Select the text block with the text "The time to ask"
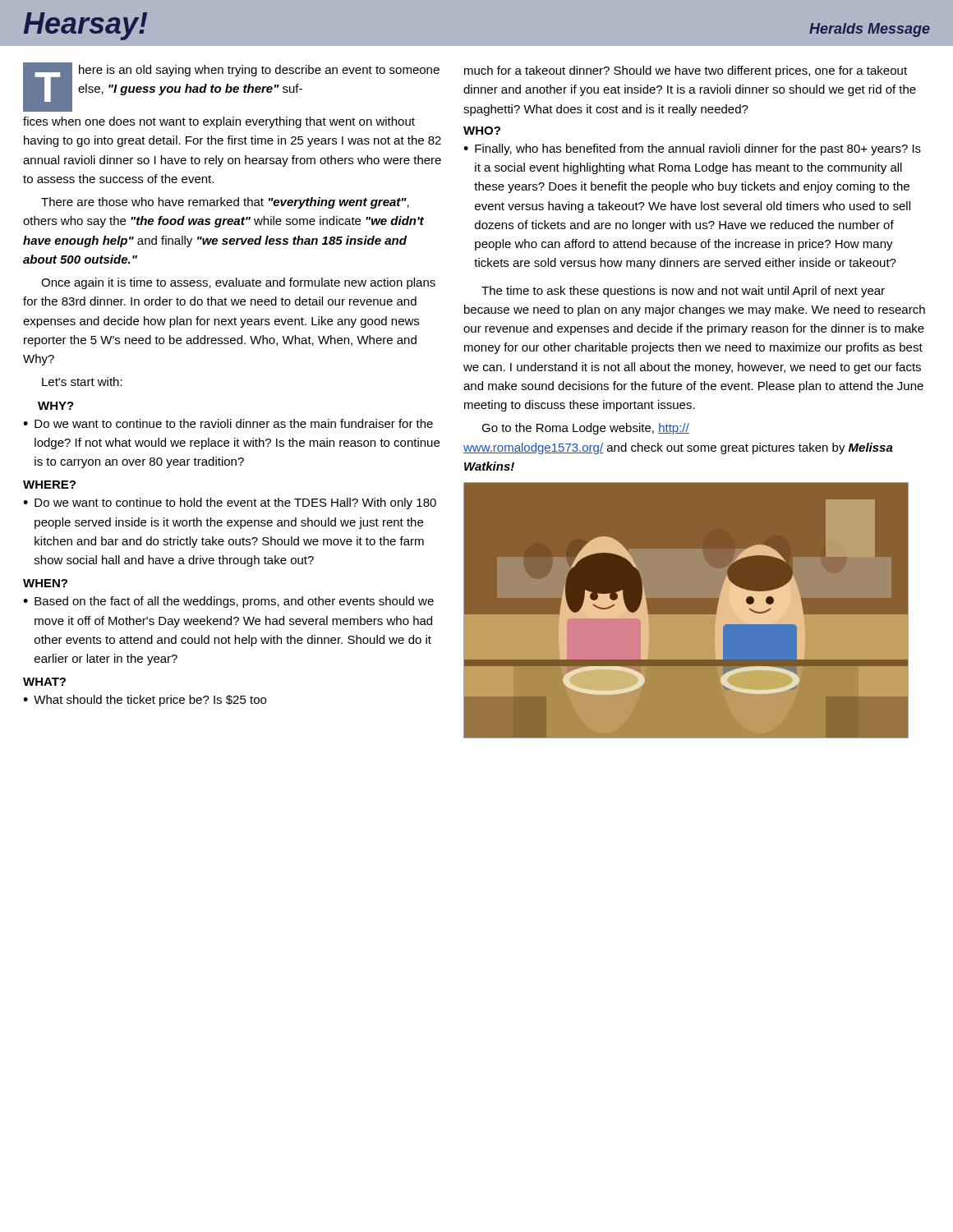The width and height of the screenshot is (953, 1232). click(x=697, y=378)
